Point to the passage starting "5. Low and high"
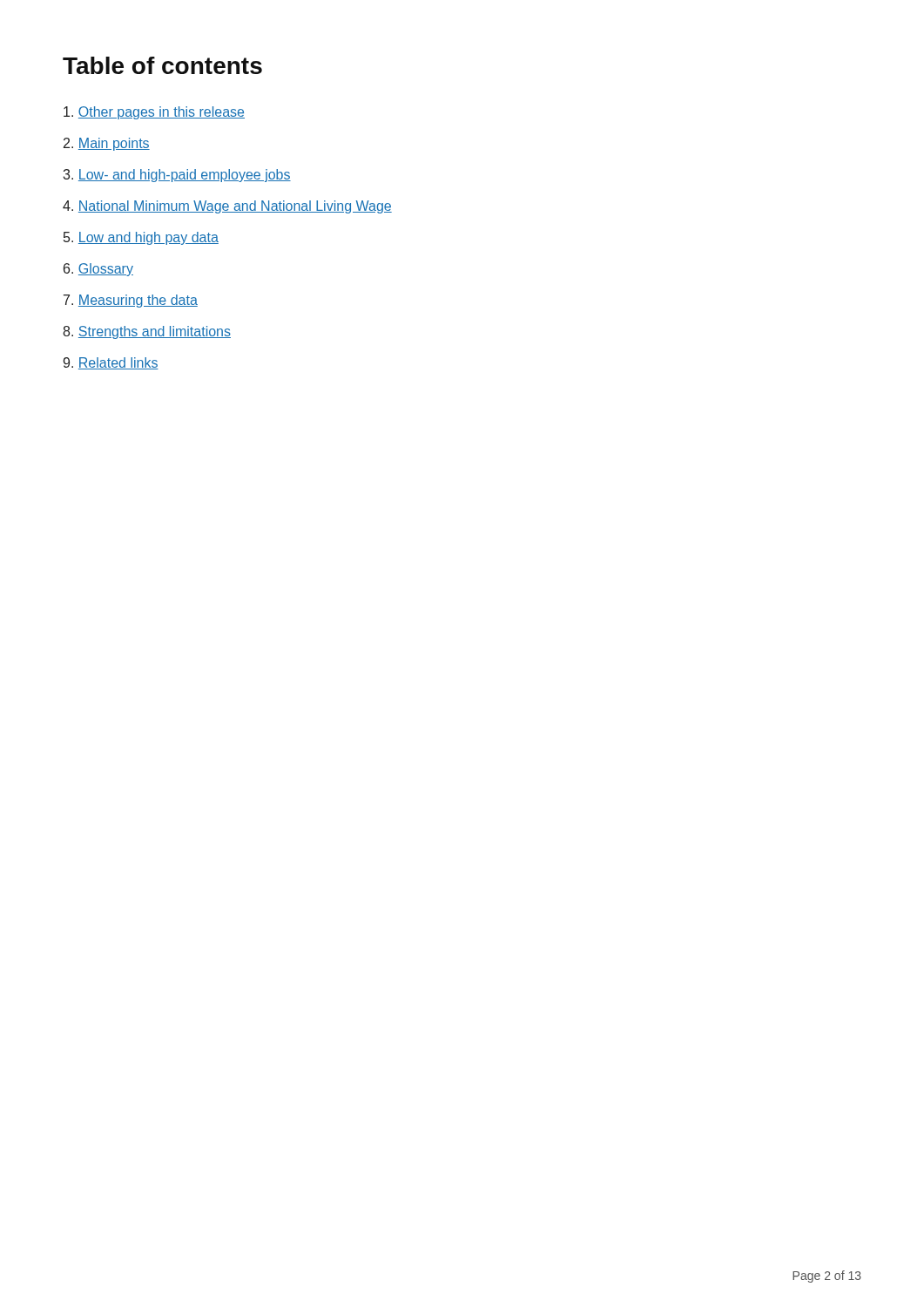The height and width of the screenshot is (1307, 924). [x=141, y=237]
